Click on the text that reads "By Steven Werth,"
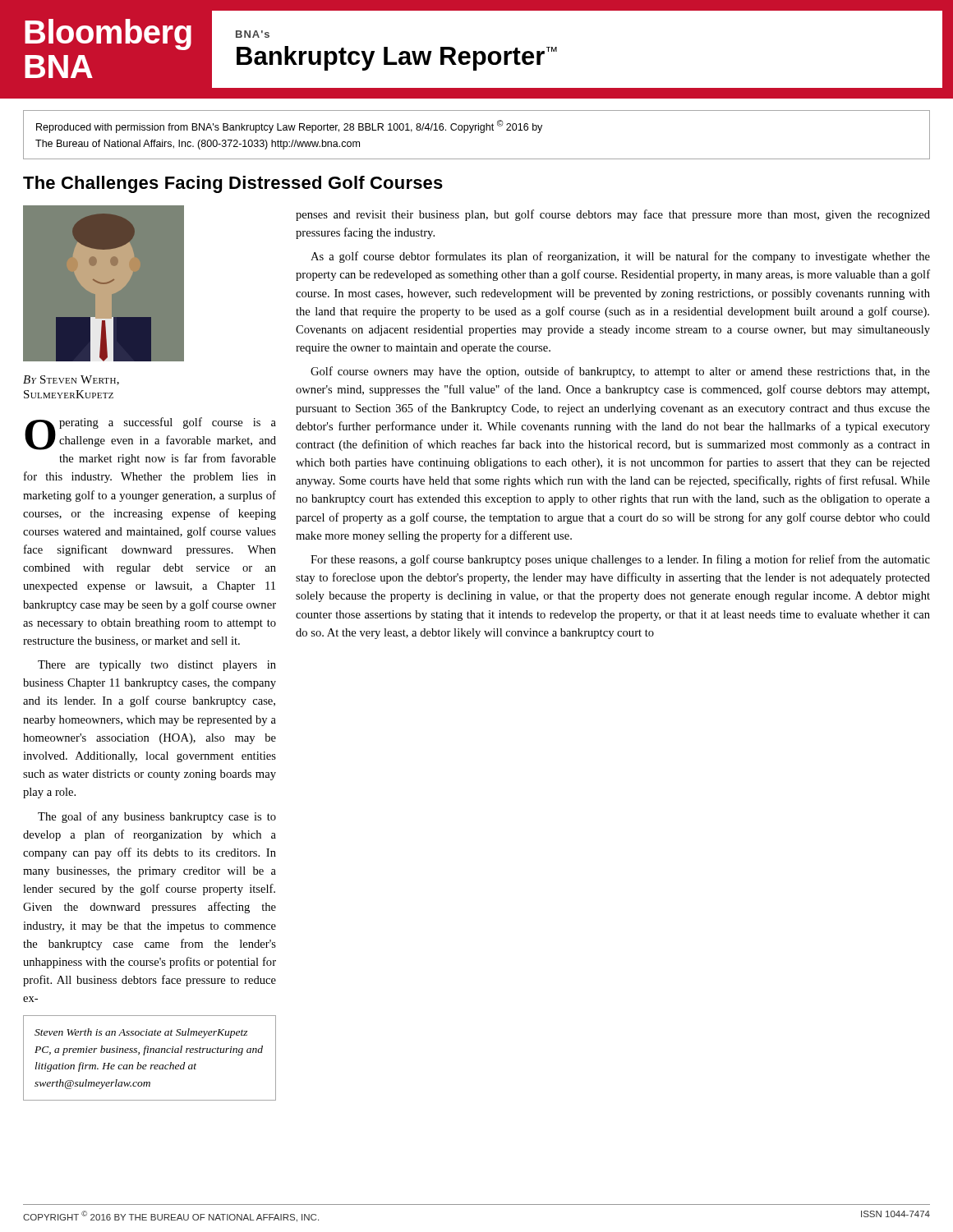This screenshot has height=1232, width=953. coord(71,379)
